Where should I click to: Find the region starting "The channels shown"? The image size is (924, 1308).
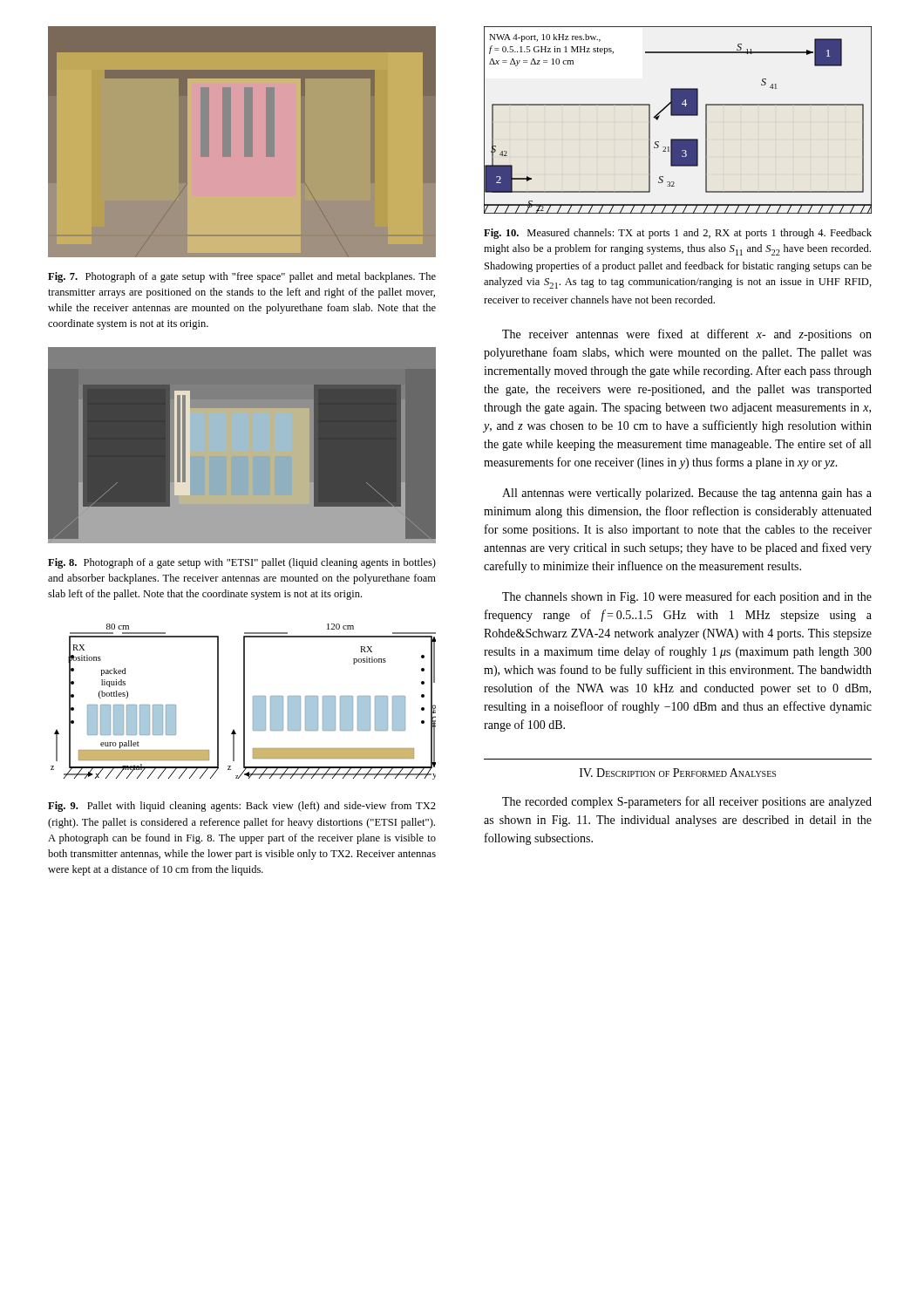pos(678,661)
